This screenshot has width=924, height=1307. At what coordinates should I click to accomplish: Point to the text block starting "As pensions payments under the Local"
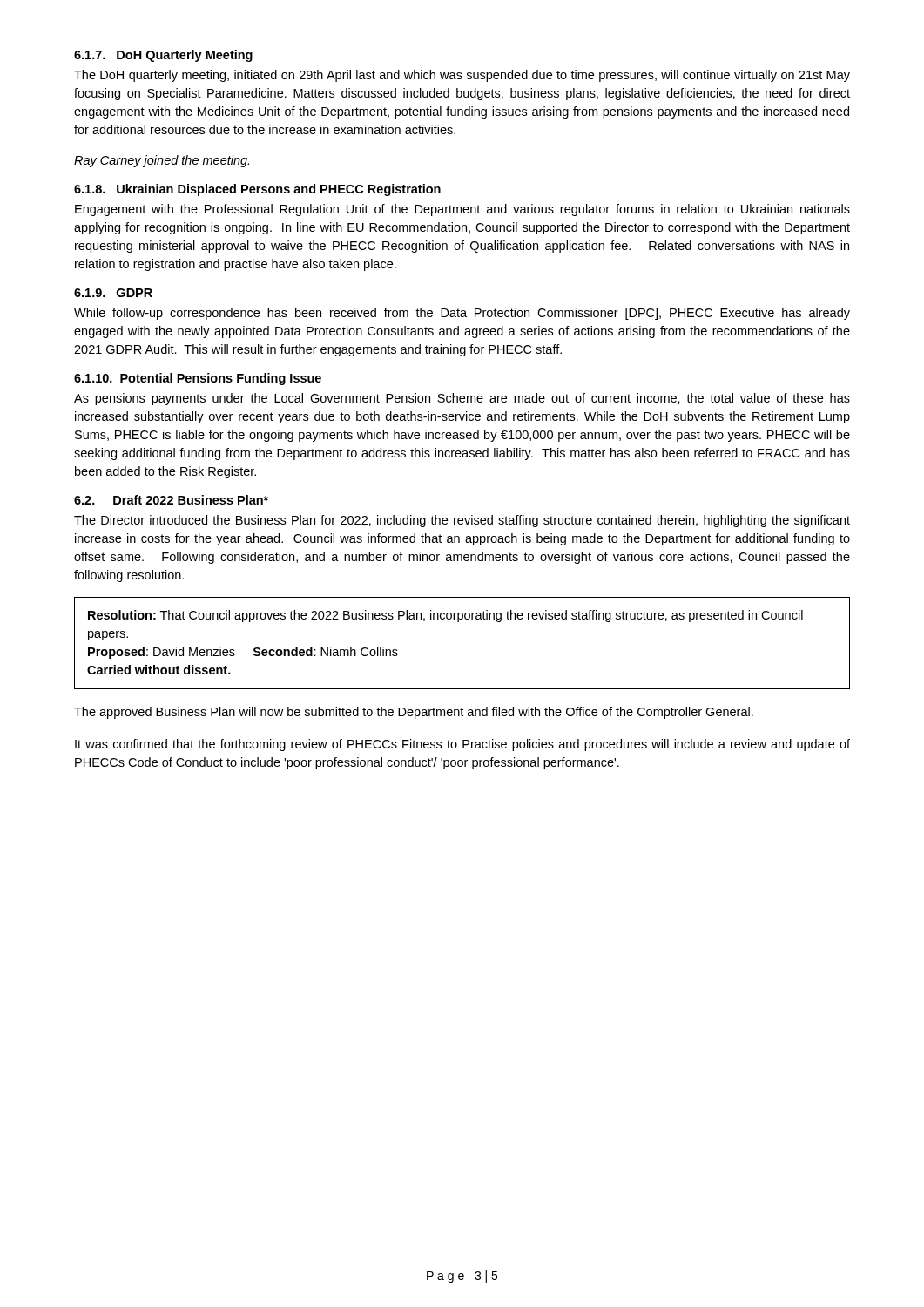(x=462, y=435)
